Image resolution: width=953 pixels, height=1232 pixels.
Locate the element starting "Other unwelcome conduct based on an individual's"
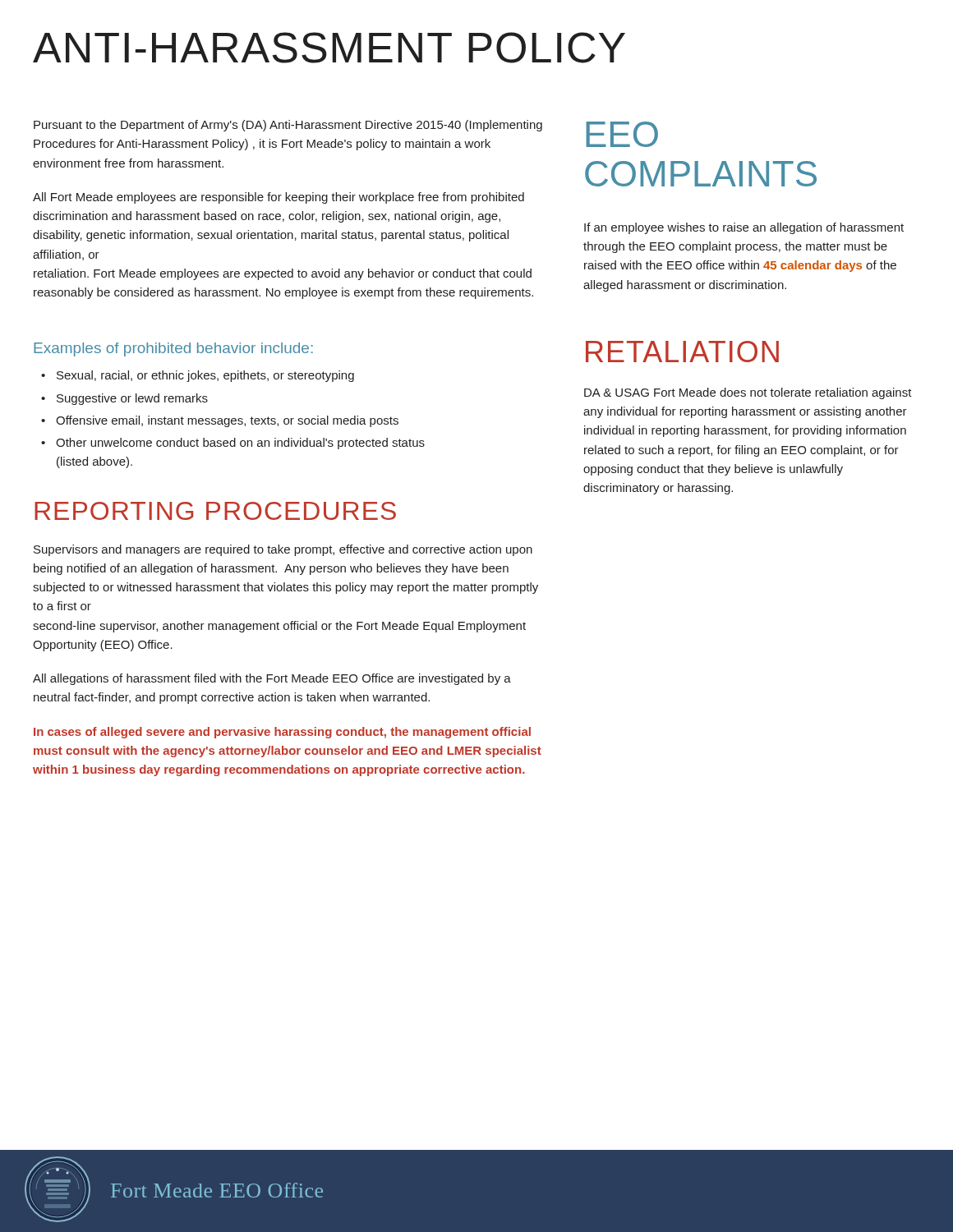pos(240,452)
